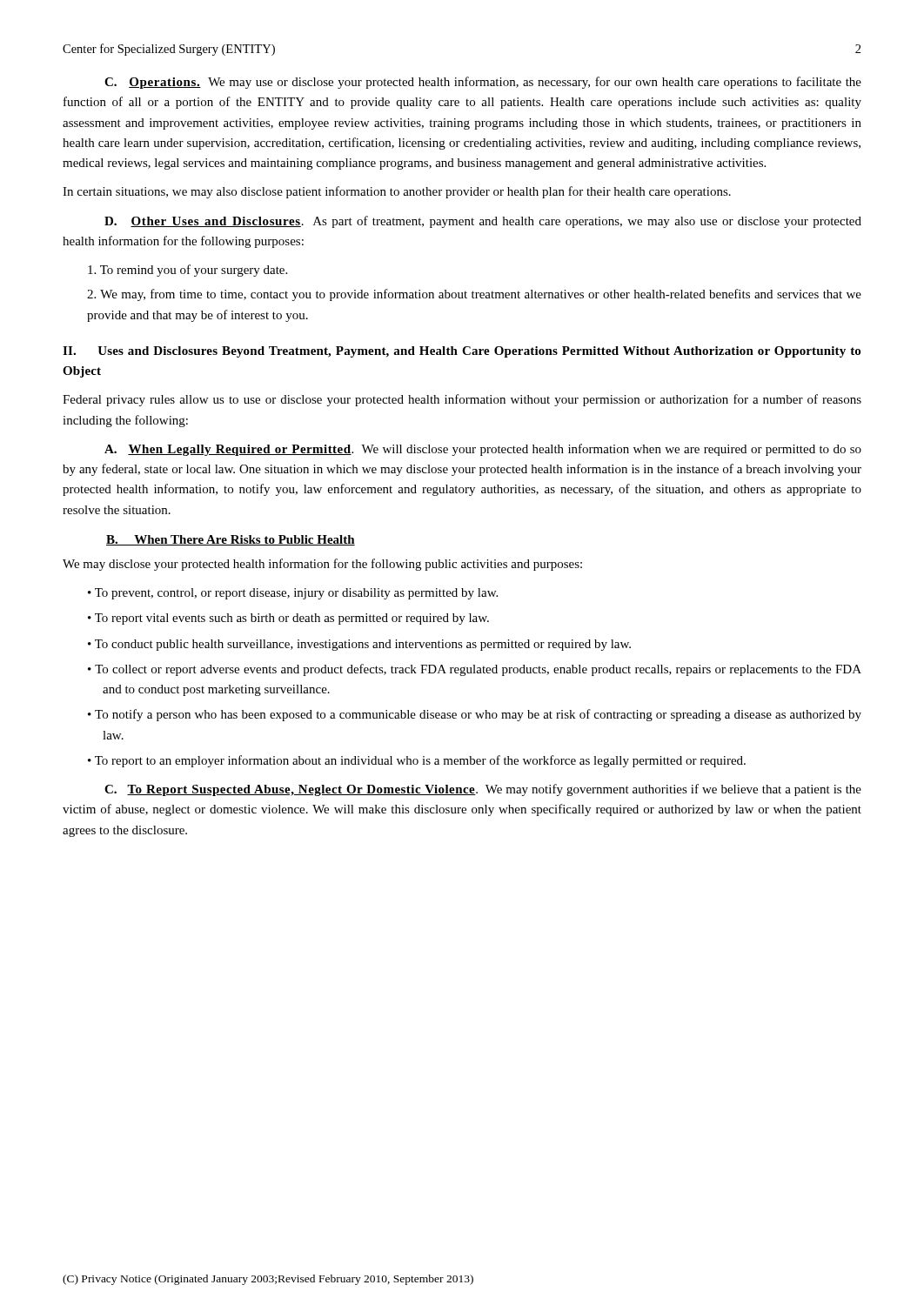Point to the element starting "• To prevent, control,"
Screen dimensions: 1305x924
coord(474,593)
